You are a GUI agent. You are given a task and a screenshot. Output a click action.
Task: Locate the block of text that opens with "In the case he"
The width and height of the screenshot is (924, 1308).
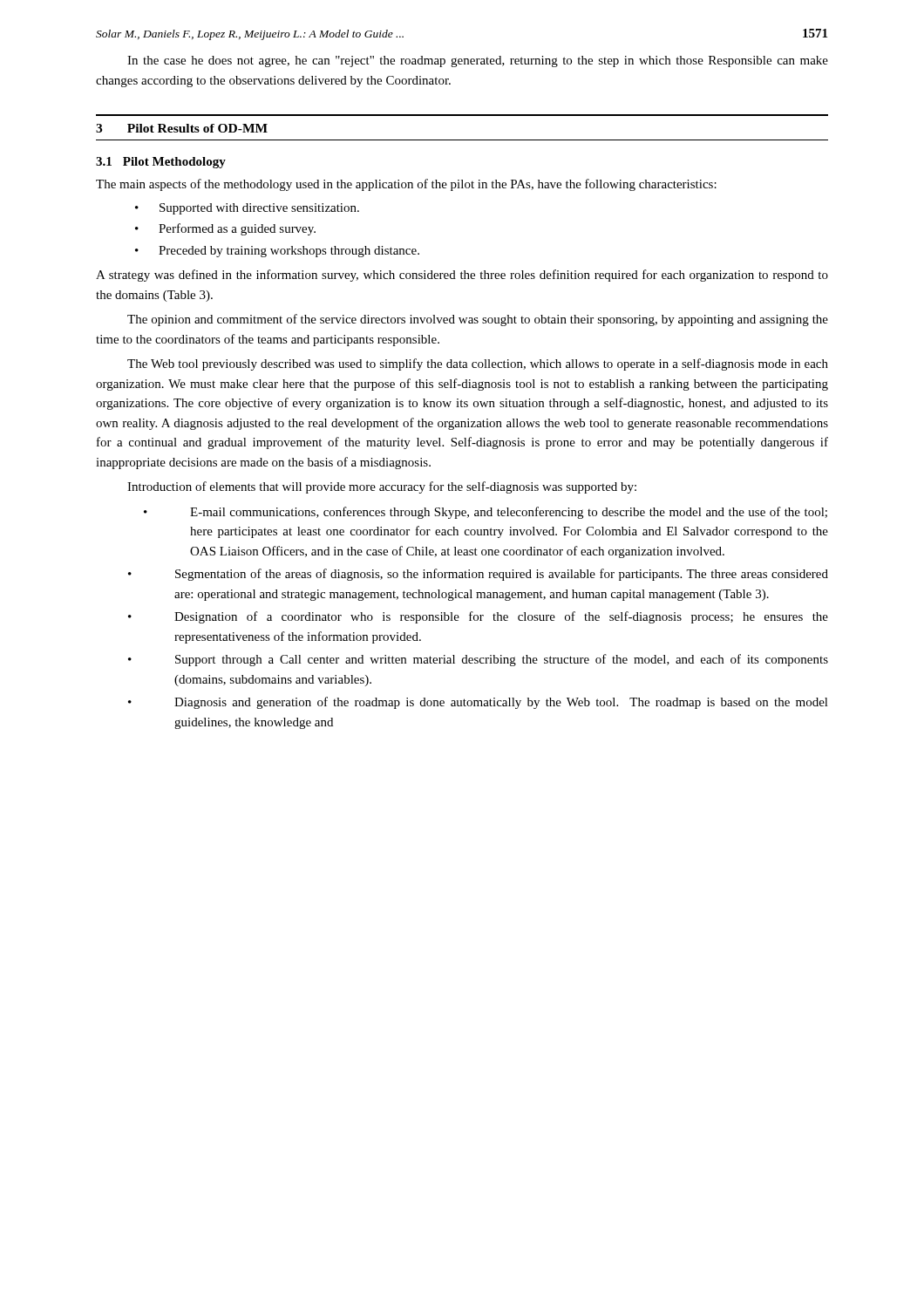tap(462, 70)
